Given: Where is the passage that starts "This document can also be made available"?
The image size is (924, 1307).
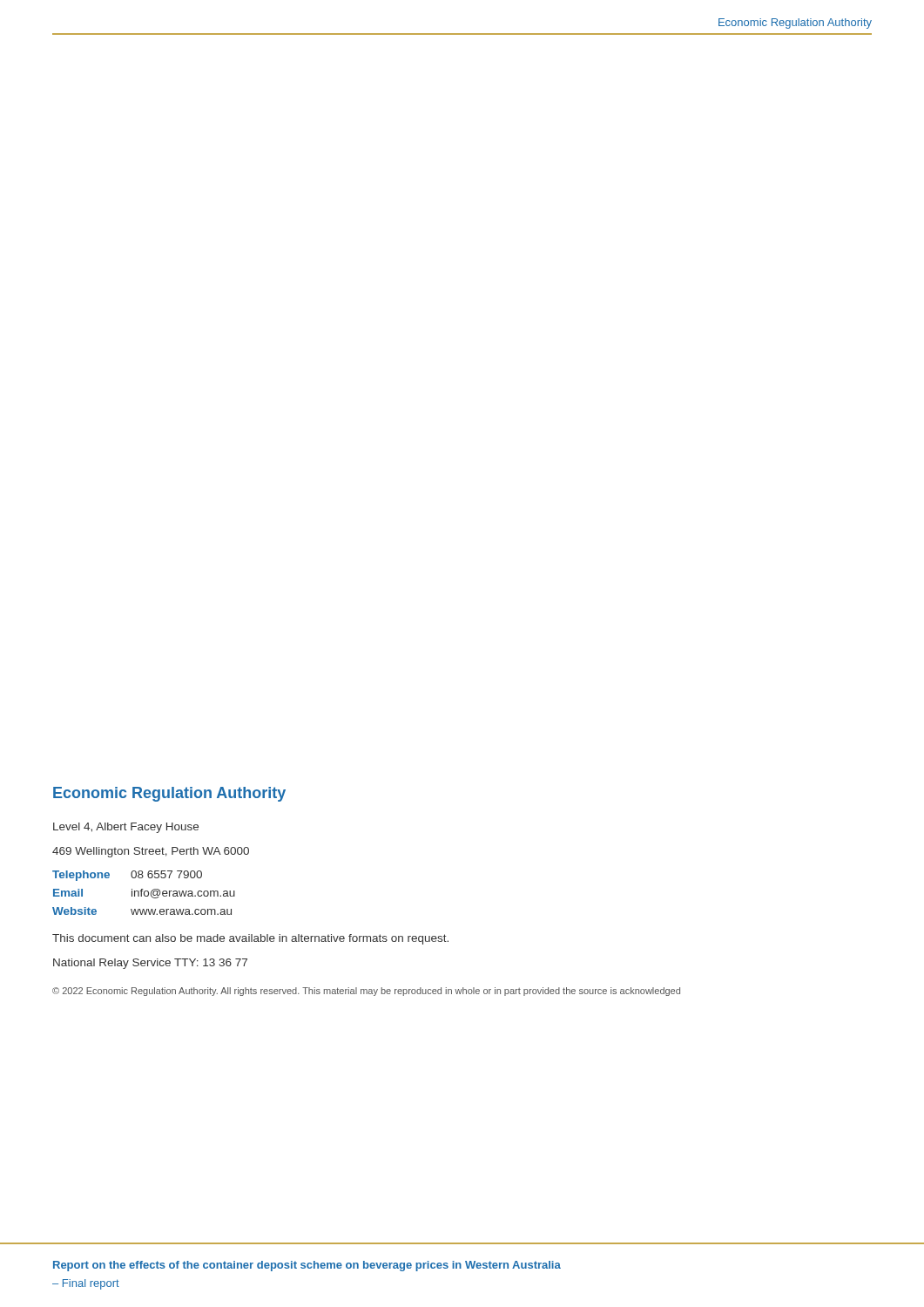Looking at the screenshot, I should (x=251, y=938).
